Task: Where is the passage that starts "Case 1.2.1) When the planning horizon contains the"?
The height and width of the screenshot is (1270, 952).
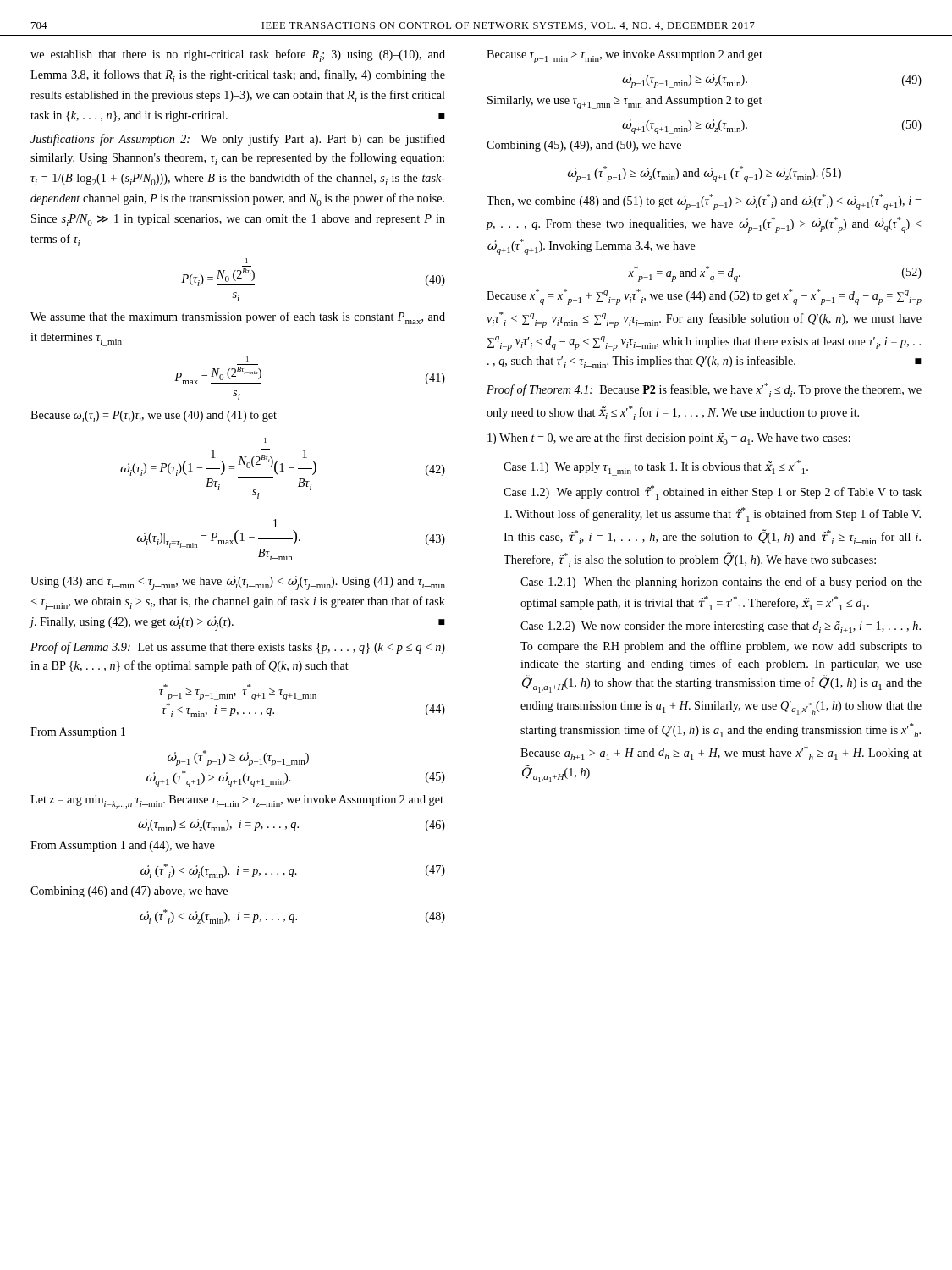Action: pos(721,594)
